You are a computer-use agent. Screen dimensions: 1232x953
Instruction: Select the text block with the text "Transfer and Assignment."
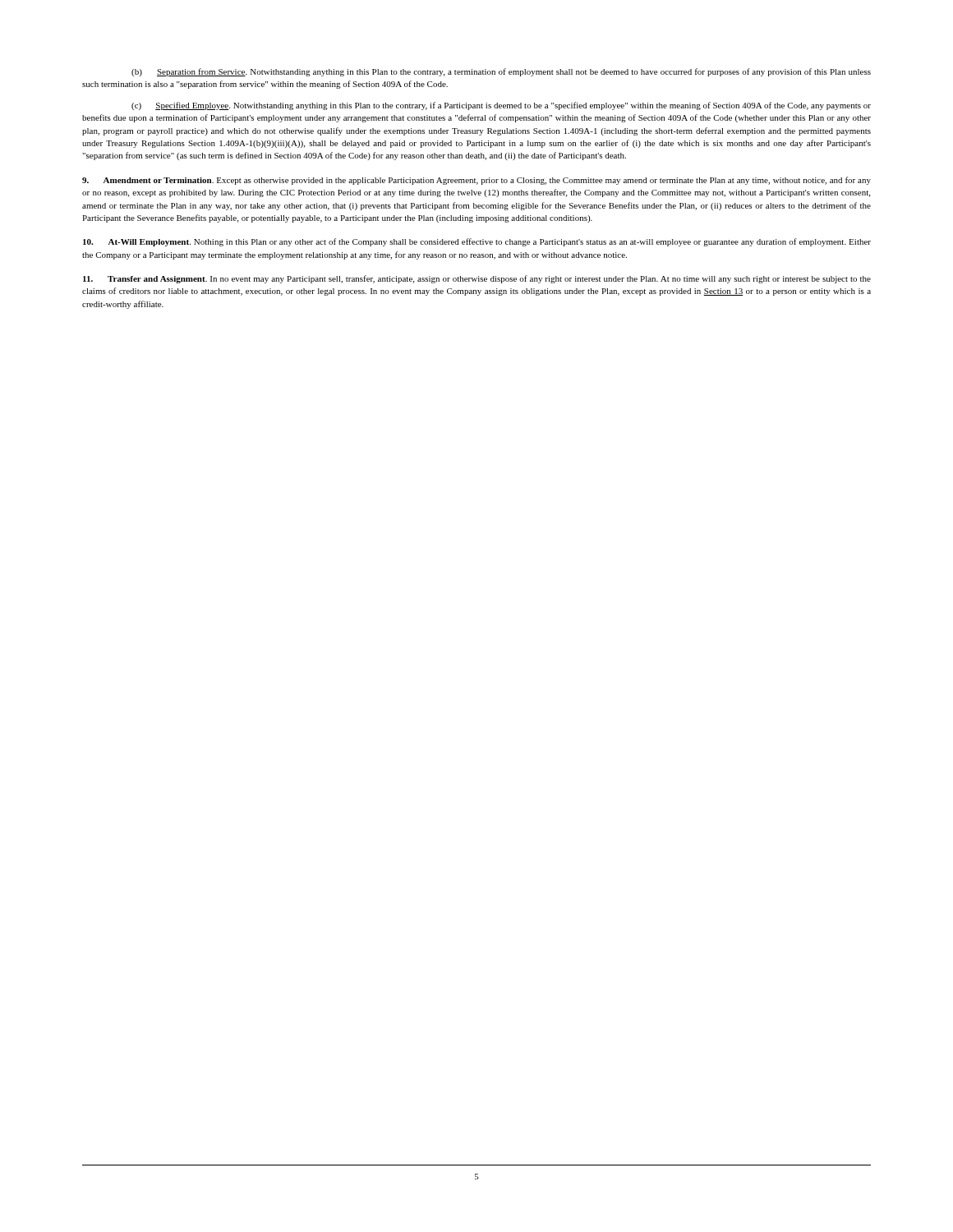pos(476,291)
